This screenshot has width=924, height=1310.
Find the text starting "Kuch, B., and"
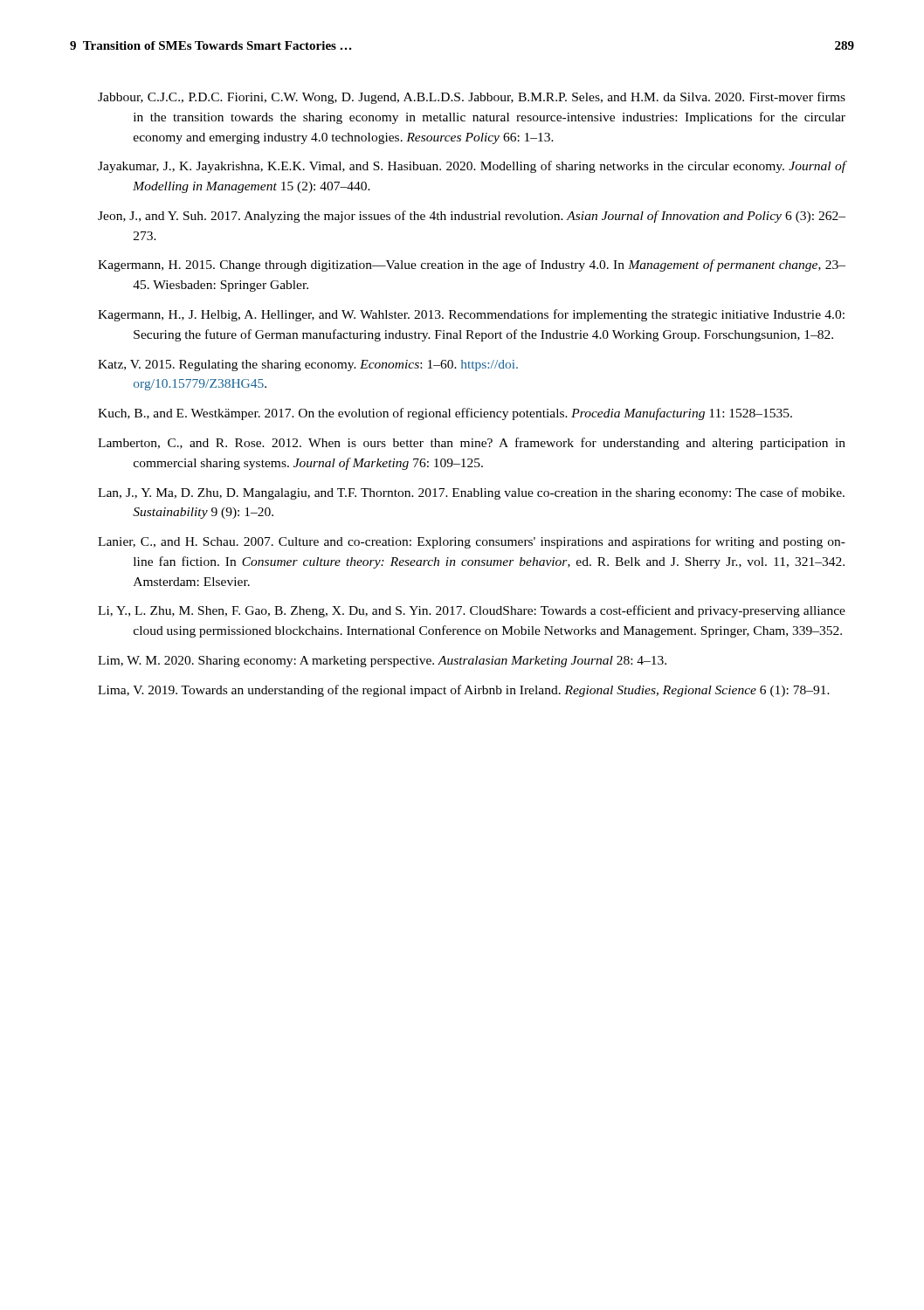tap(445, 413)
